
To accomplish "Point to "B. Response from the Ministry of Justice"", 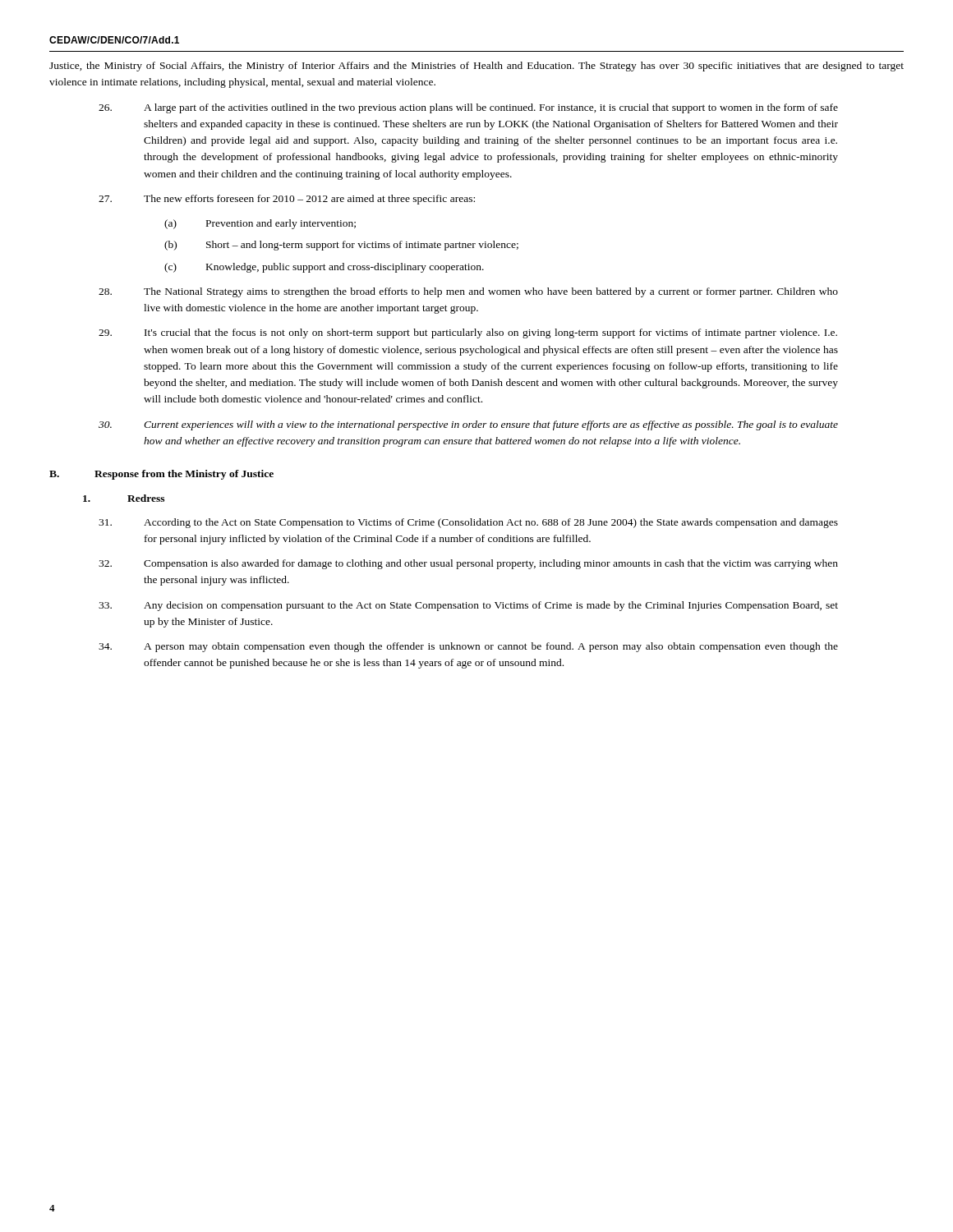I will tap(162, 474).
